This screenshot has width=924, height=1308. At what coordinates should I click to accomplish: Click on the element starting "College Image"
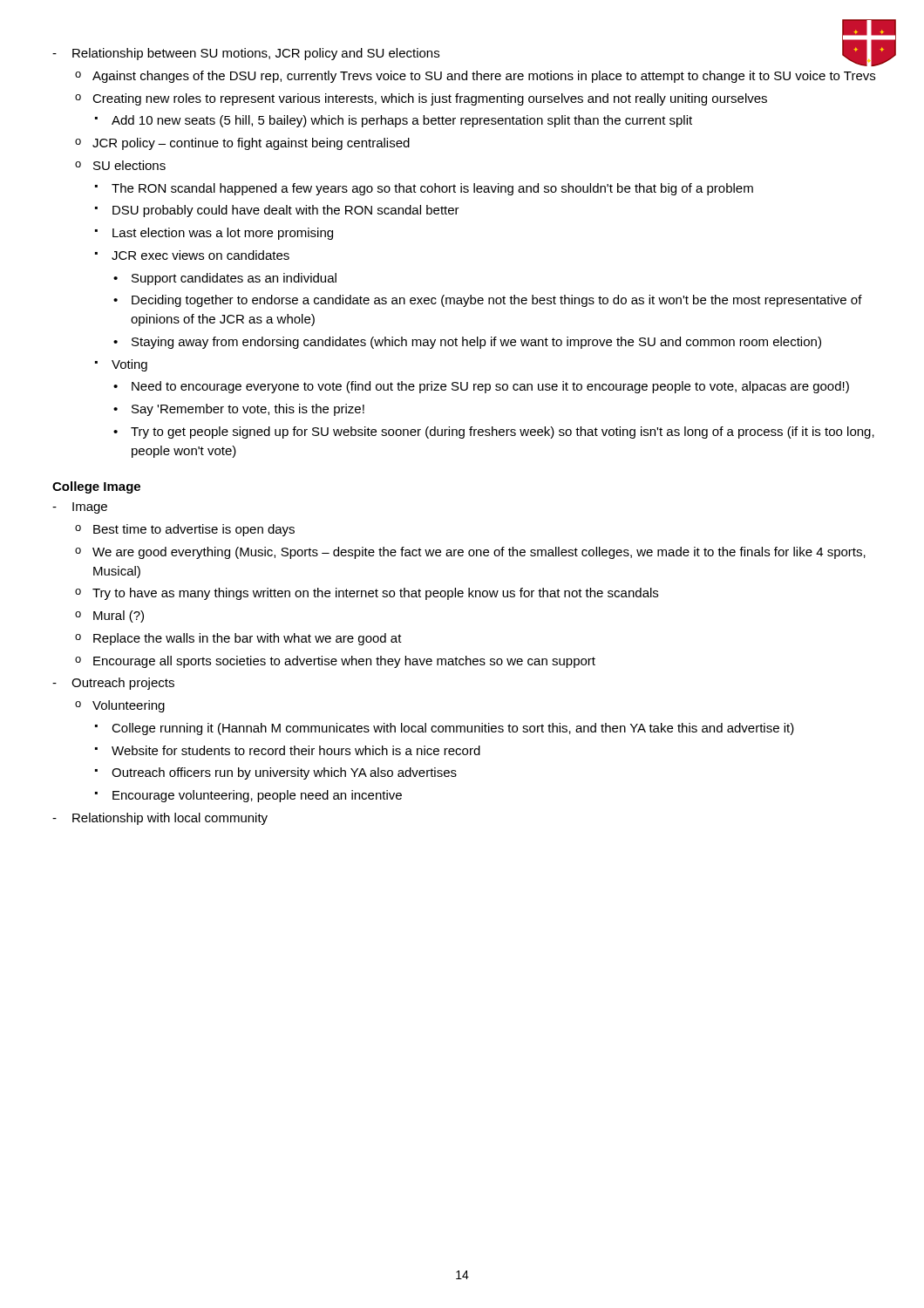[x=97, y=486]
